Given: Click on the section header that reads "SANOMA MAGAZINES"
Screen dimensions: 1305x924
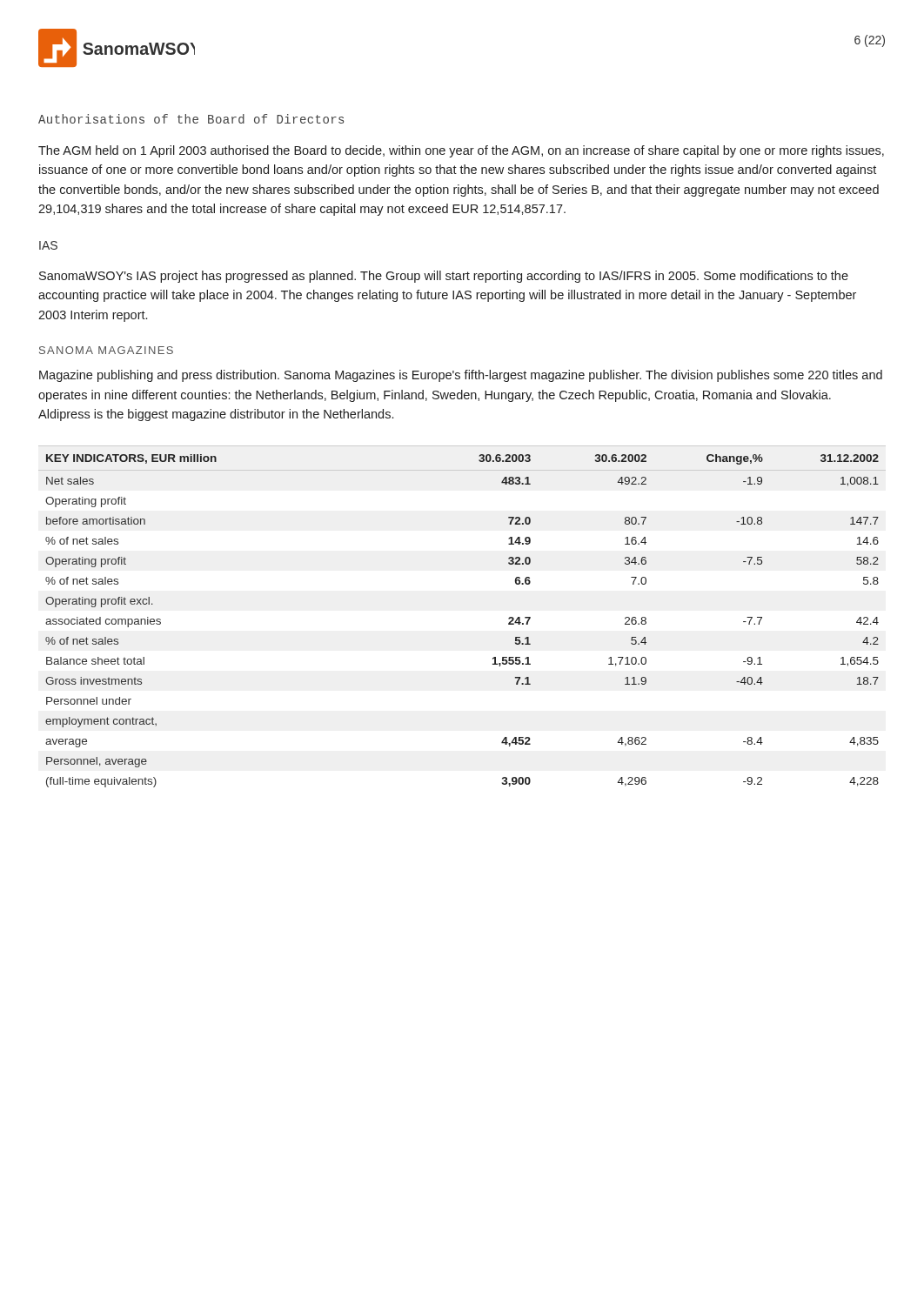Looking at the screenshot, I should point(106,350).
